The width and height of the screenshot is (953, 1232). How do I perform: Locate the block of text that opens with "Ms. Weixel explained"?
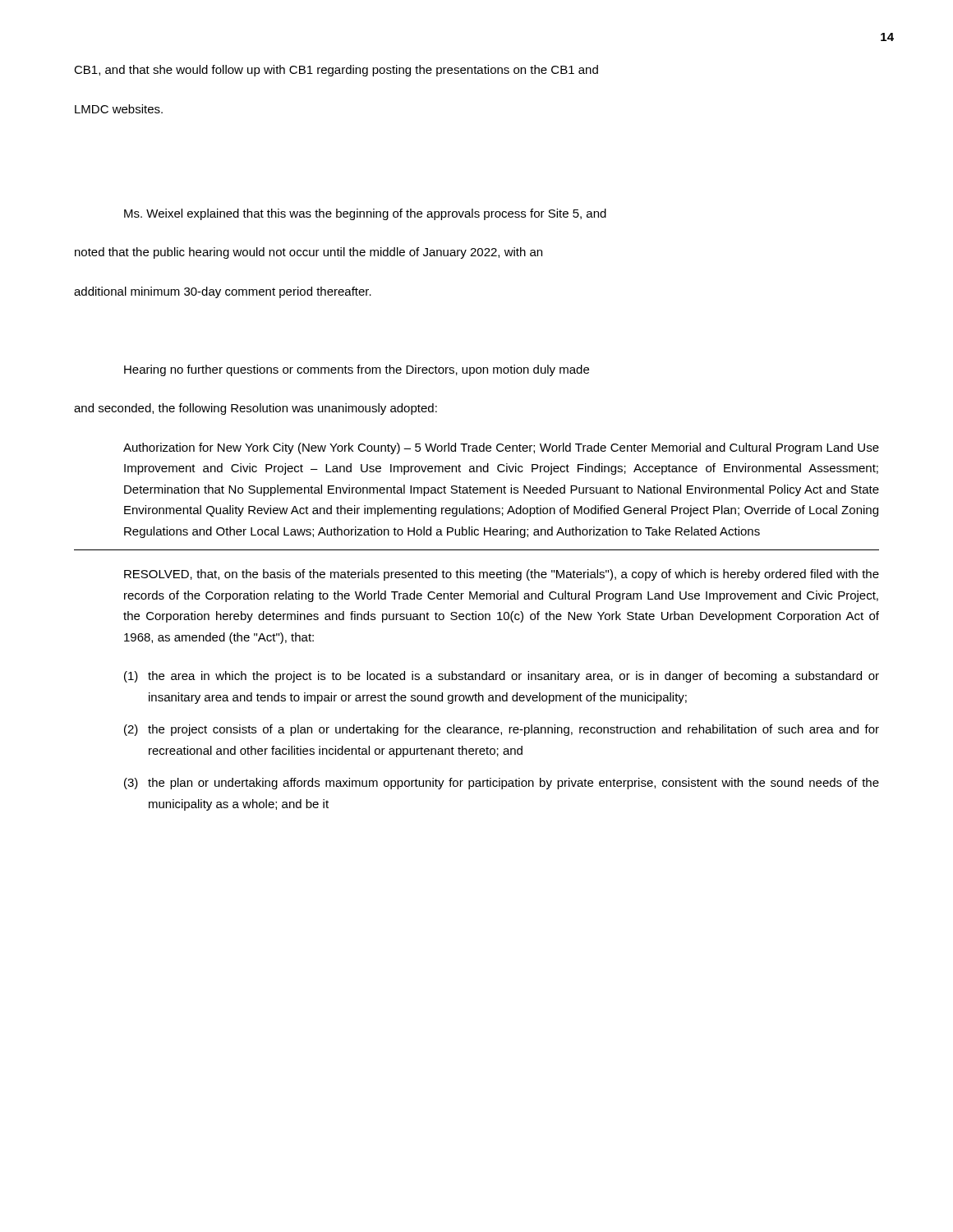(x=365, y=213)
